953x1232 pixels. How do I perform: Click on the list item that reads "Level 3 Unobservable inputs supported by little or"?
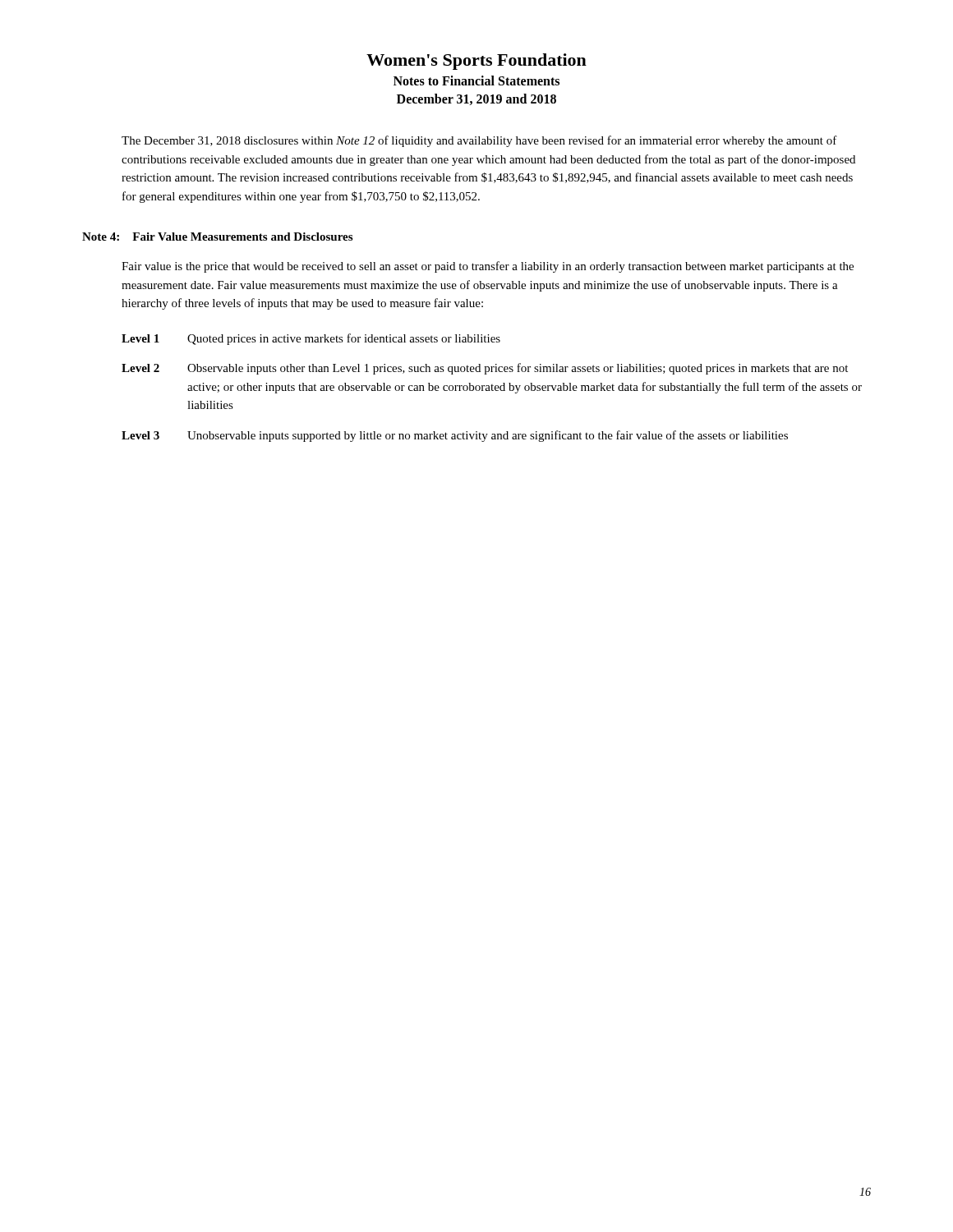pyautogui.click(x=492, y=435)
